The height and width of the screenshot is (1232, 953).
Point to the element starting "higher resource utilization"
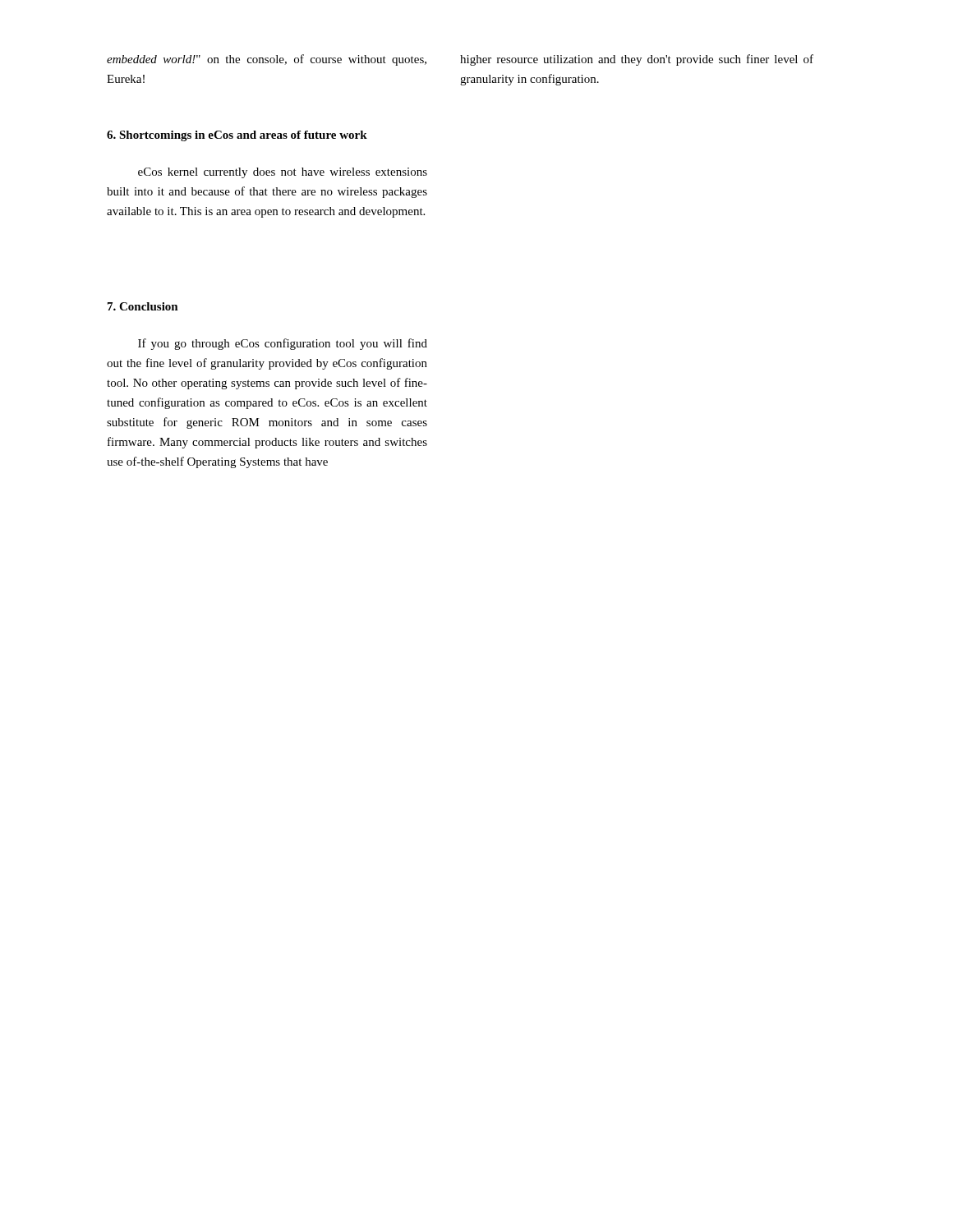pos(637,69)
